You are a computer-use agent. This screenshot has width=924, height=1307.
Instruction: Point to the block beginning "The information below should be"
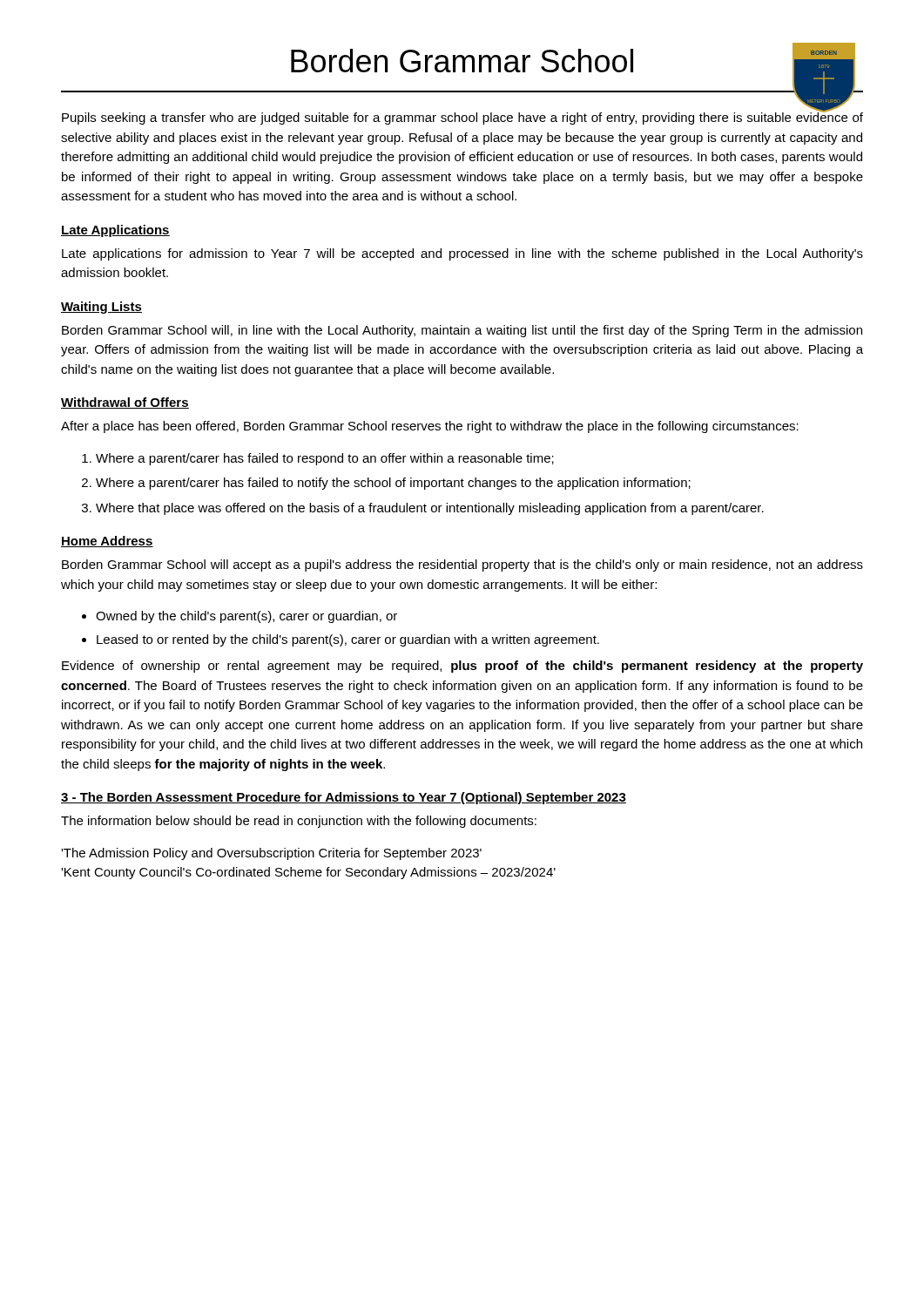point(299,820)
